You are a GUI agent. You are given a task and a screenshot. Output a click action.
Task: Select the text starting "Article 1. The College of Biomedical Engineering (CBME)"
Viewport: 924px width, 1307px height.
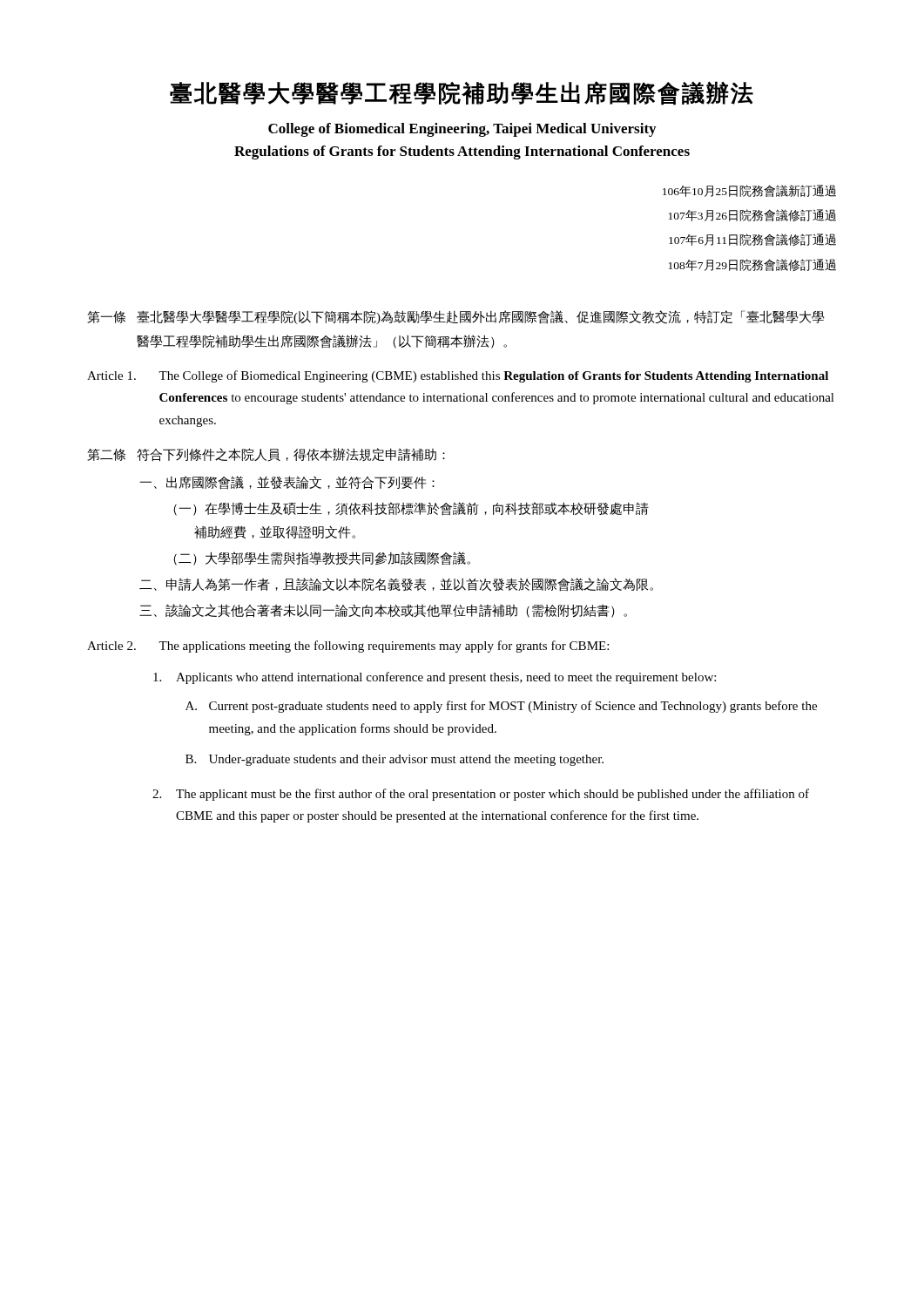pyautogui.click(x=462, y=398)
